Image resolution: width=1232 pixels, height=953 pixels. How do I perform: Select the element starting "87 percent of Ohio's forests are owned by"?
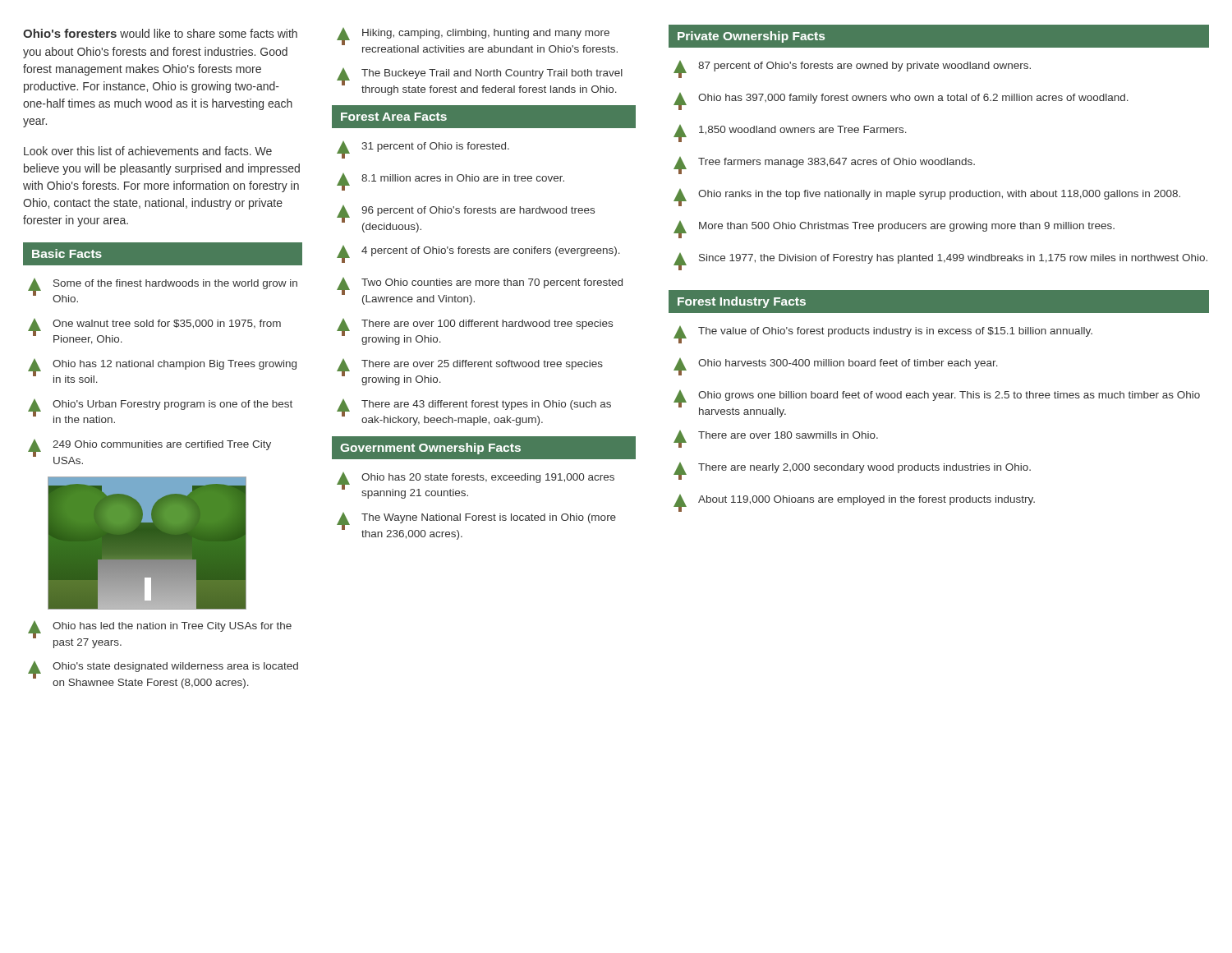coord(939,69)
